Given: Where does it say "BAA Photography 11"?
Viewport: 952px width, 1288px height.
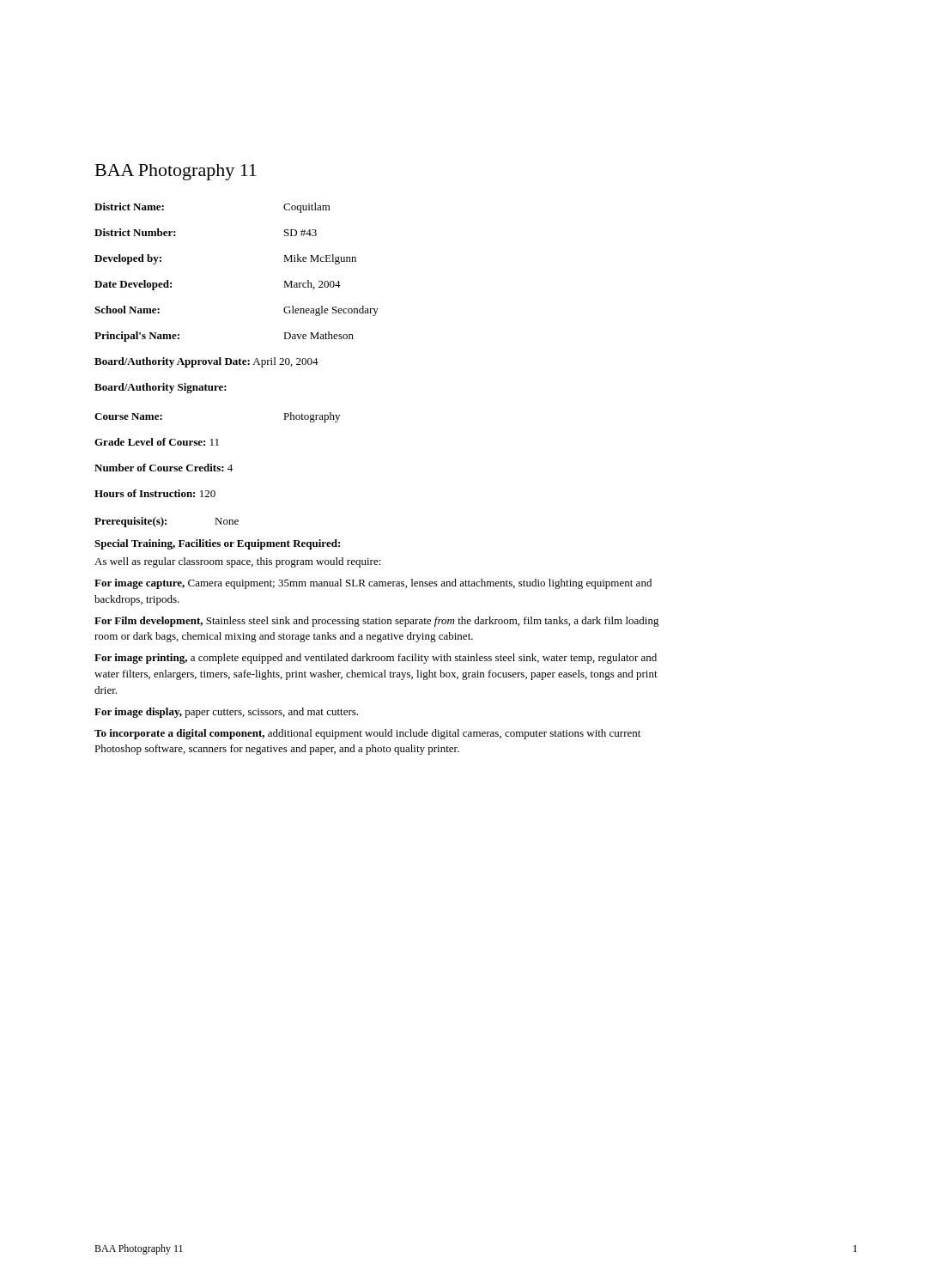Looking at the screenshot, I should (176, 170).
